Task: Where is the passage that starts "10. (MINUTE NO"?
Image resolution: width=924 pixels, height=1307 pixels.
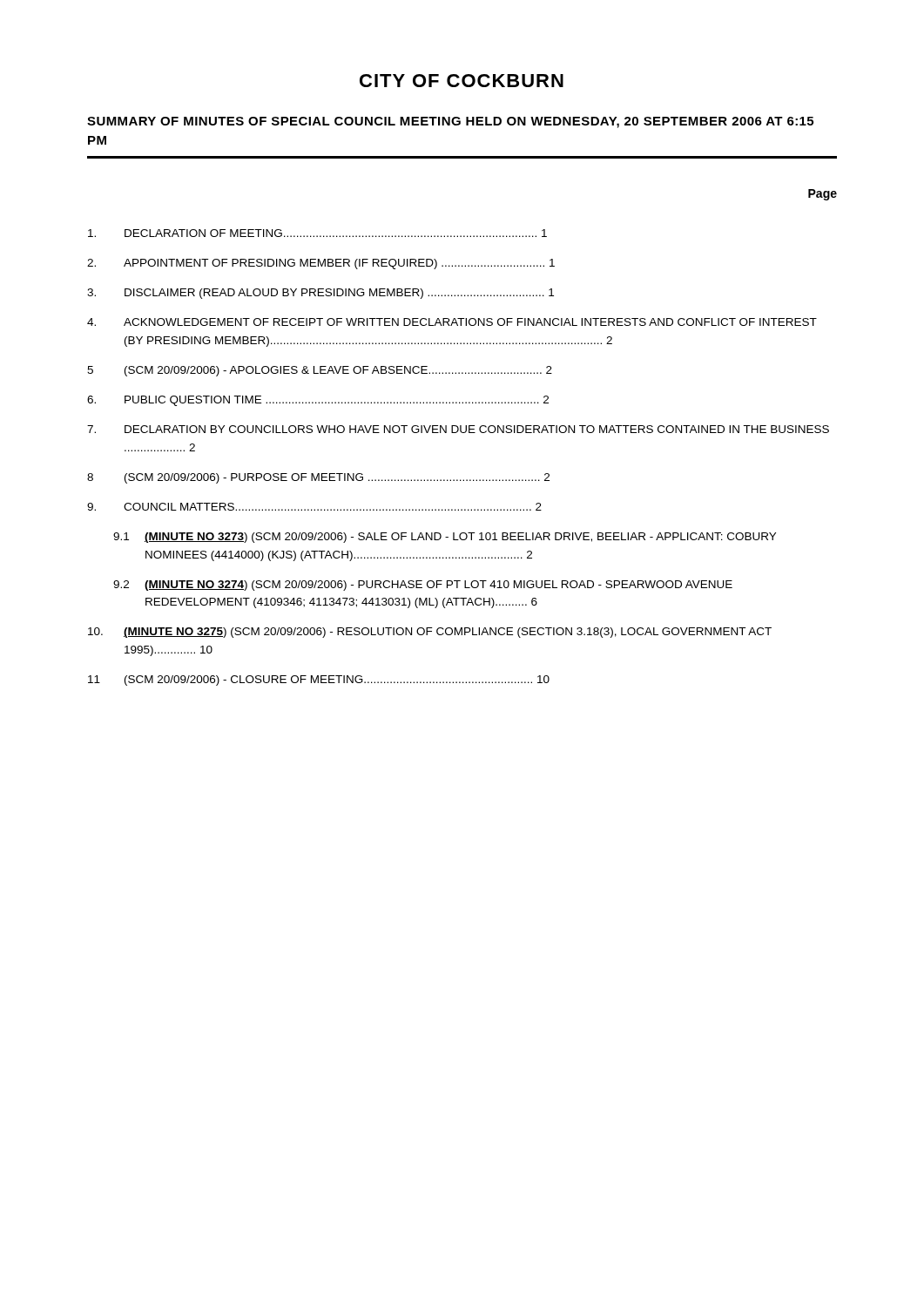Action: click(x=462, y=641)
